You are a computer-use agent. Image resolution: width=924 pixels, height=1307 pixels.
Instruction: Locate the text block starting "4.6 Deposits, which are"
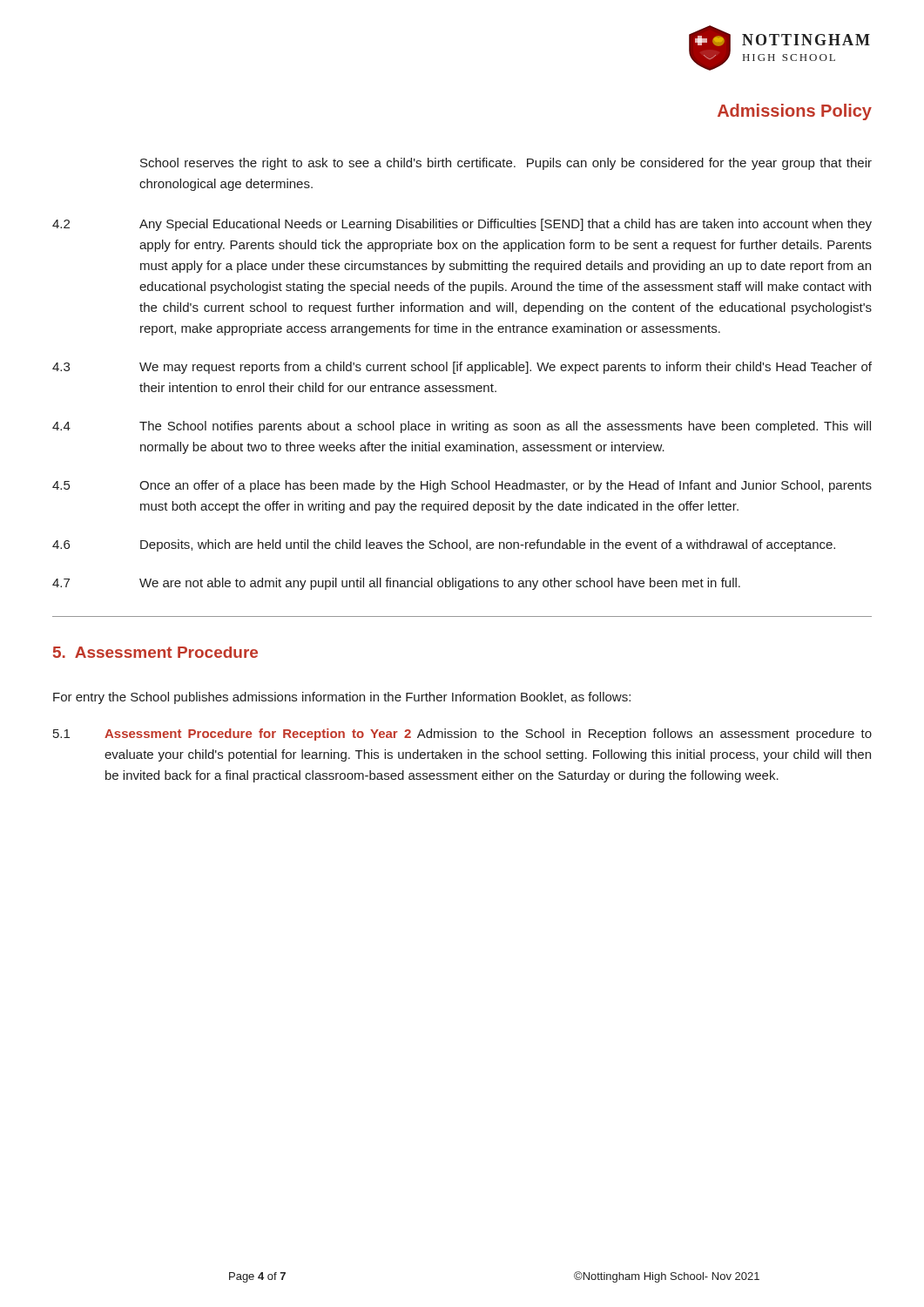point(462,545)
